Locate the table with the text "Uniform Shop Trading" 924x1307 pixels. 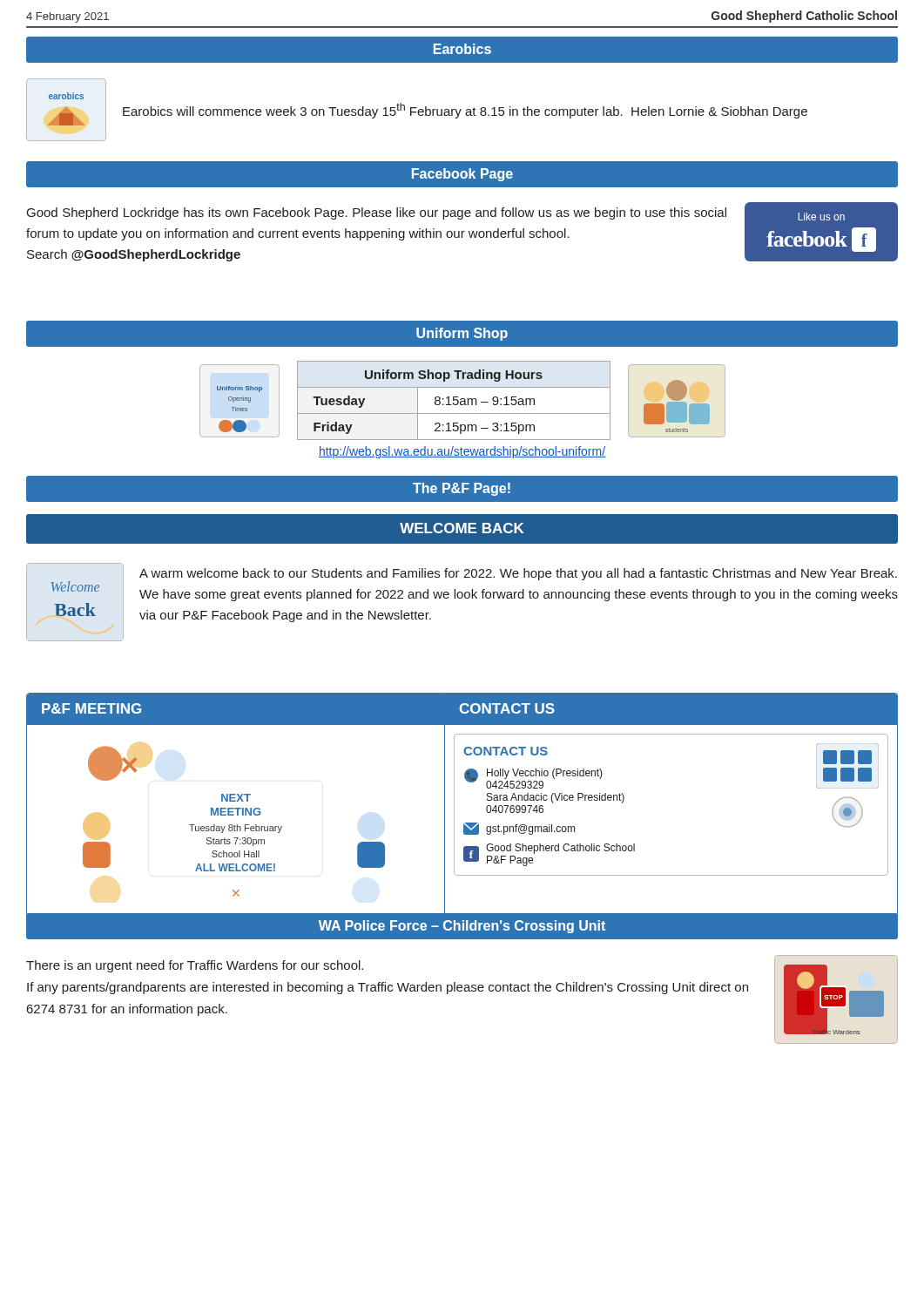point(453,400)
